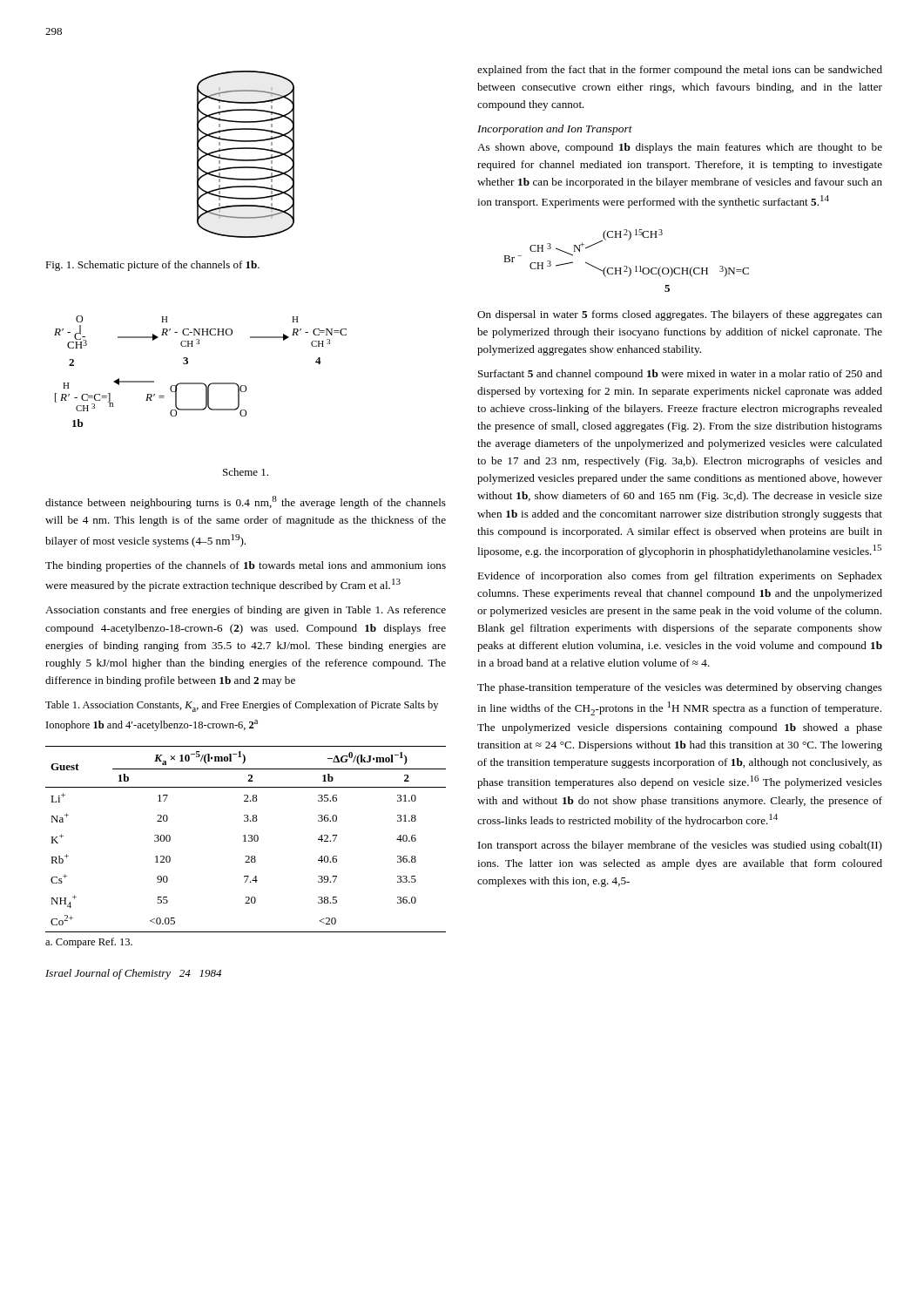The width and height of the screenshot is (924, 1307).
Task: Locate the text "Incorporation and Ion Transport"
Action: tap(554, 129)
